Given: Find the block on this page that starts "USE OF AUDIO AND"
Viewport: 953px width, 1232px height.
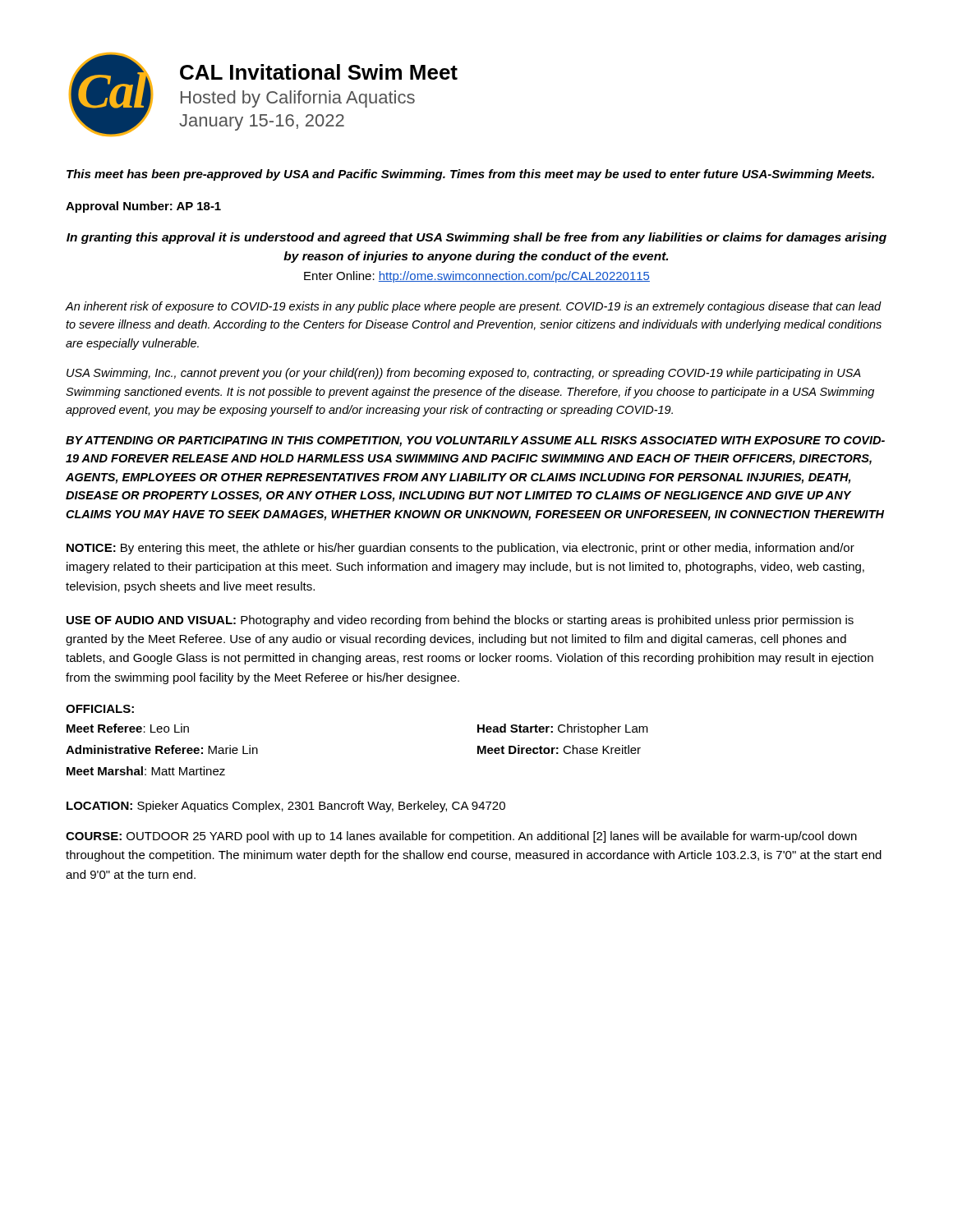Looking at the screenshot, I should [x=470, y=648].
